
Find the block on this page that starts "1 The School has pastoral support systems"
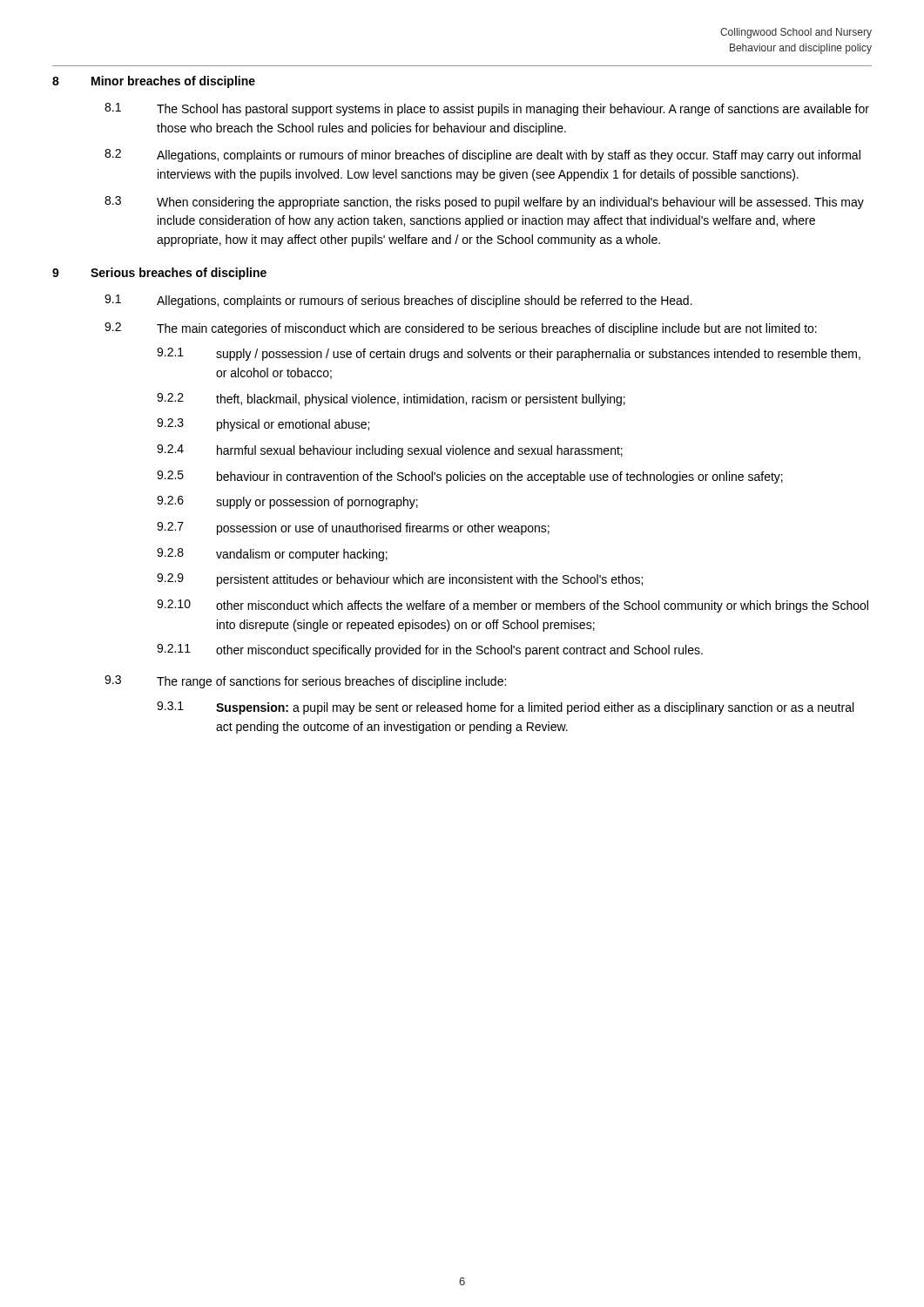tap(488, 119)
